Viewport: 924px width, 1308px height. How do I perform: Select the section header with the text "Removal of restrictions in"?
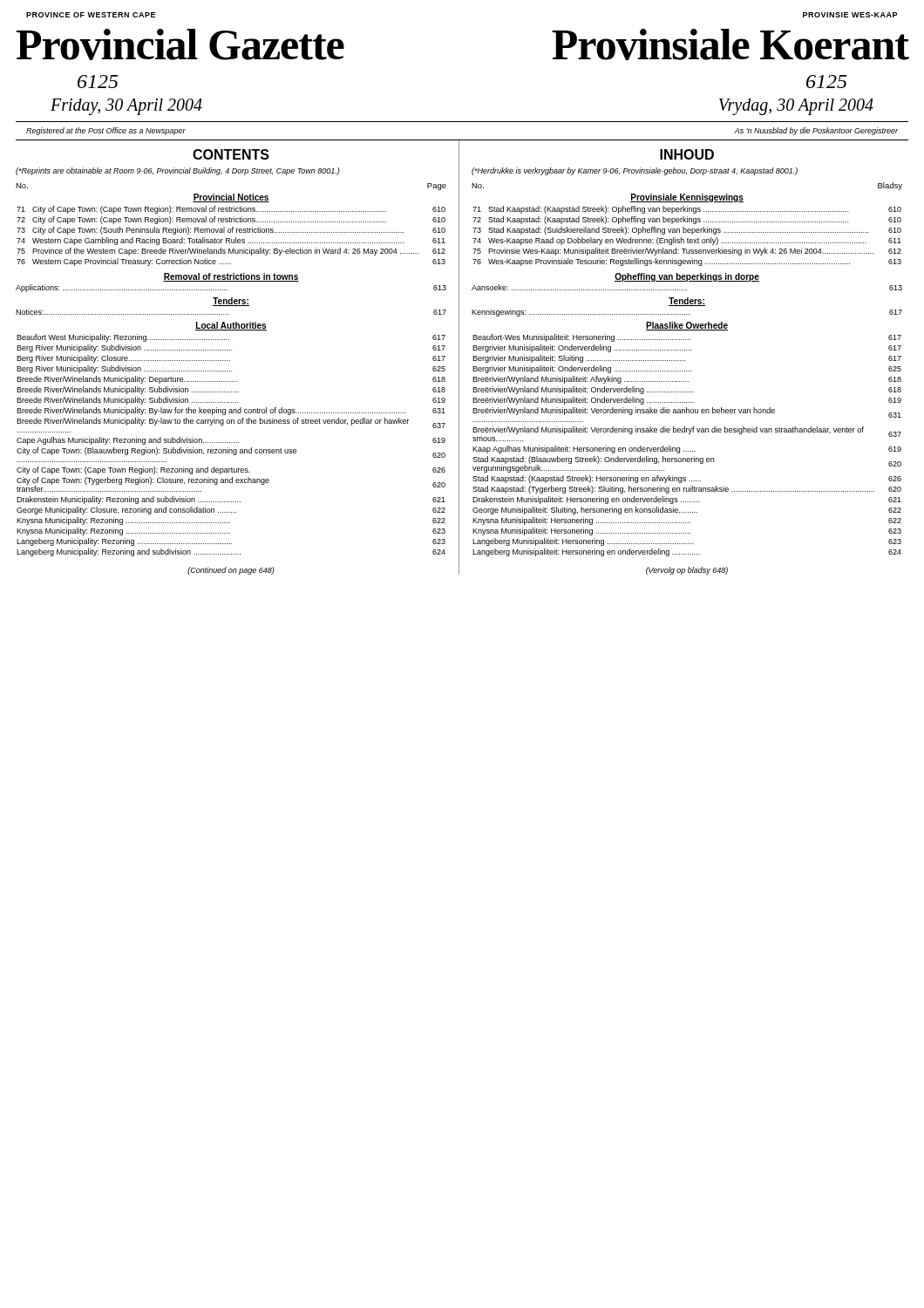click(231, 277)
